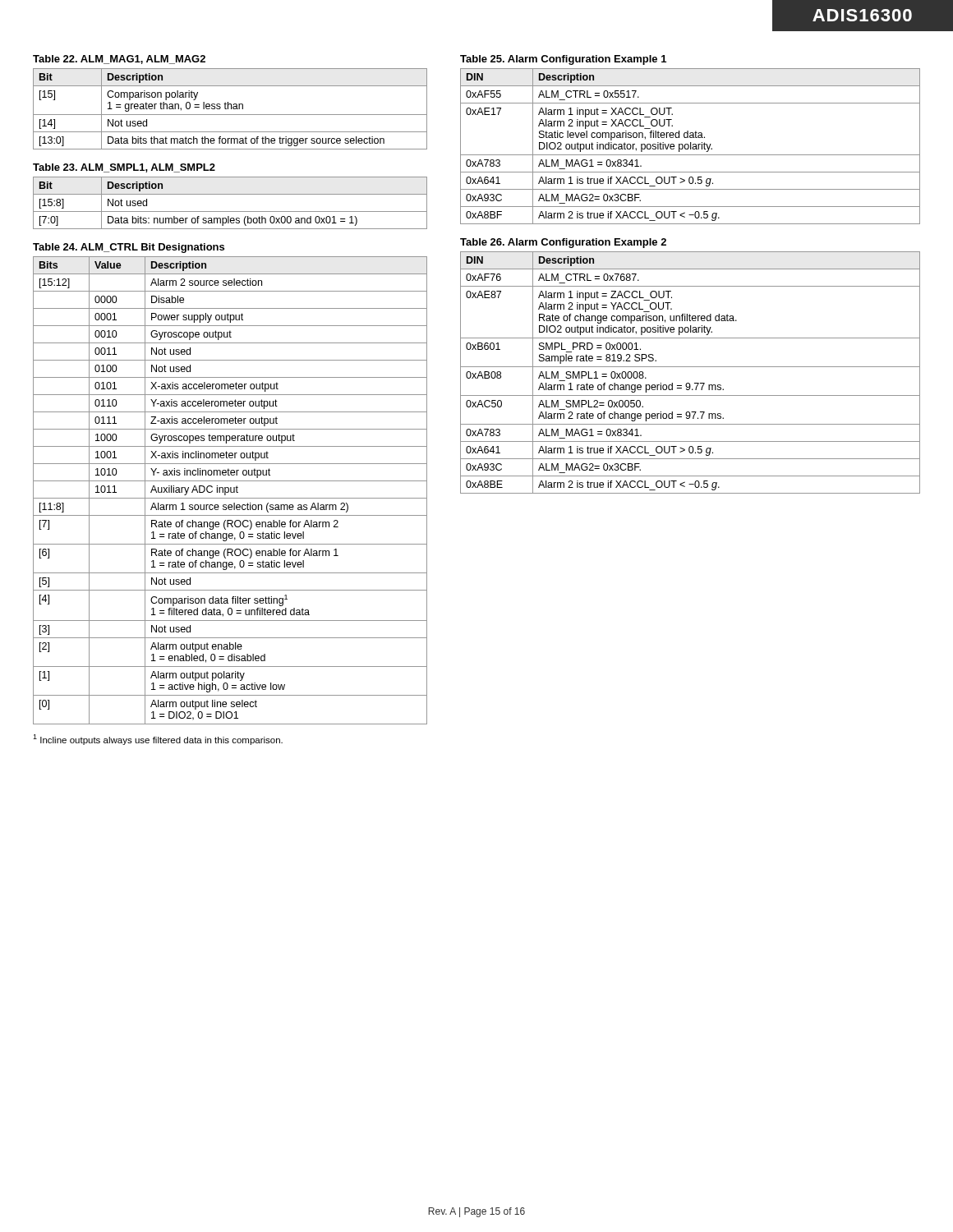Locate the footnote that reads "1 Incline outputs"
Image resolution: width=953 pixels, height=1232 pixels.
tap(158, 739)
